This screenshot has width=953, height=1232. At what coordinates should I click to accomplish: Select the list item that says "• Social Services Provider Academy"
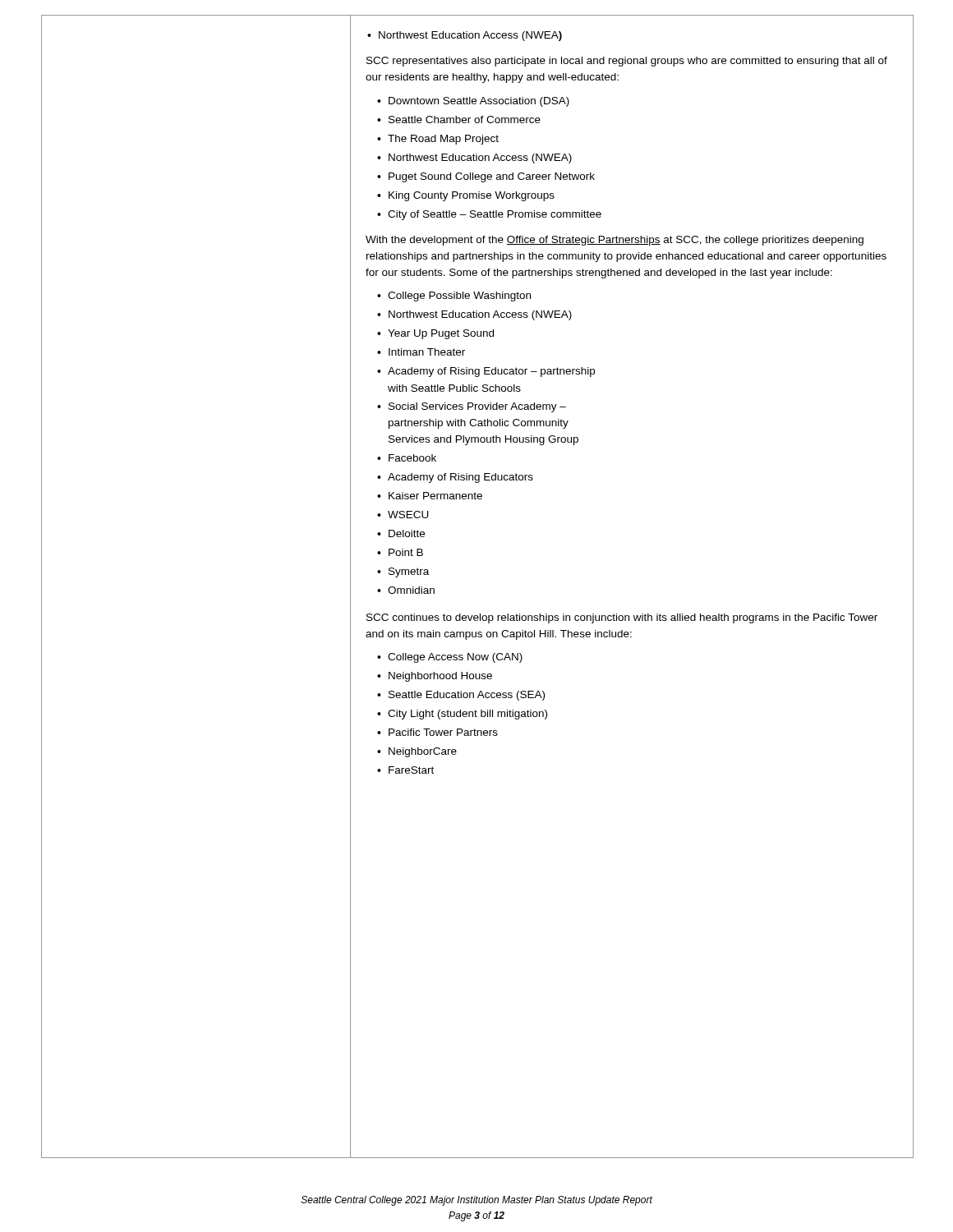(478, 423)
